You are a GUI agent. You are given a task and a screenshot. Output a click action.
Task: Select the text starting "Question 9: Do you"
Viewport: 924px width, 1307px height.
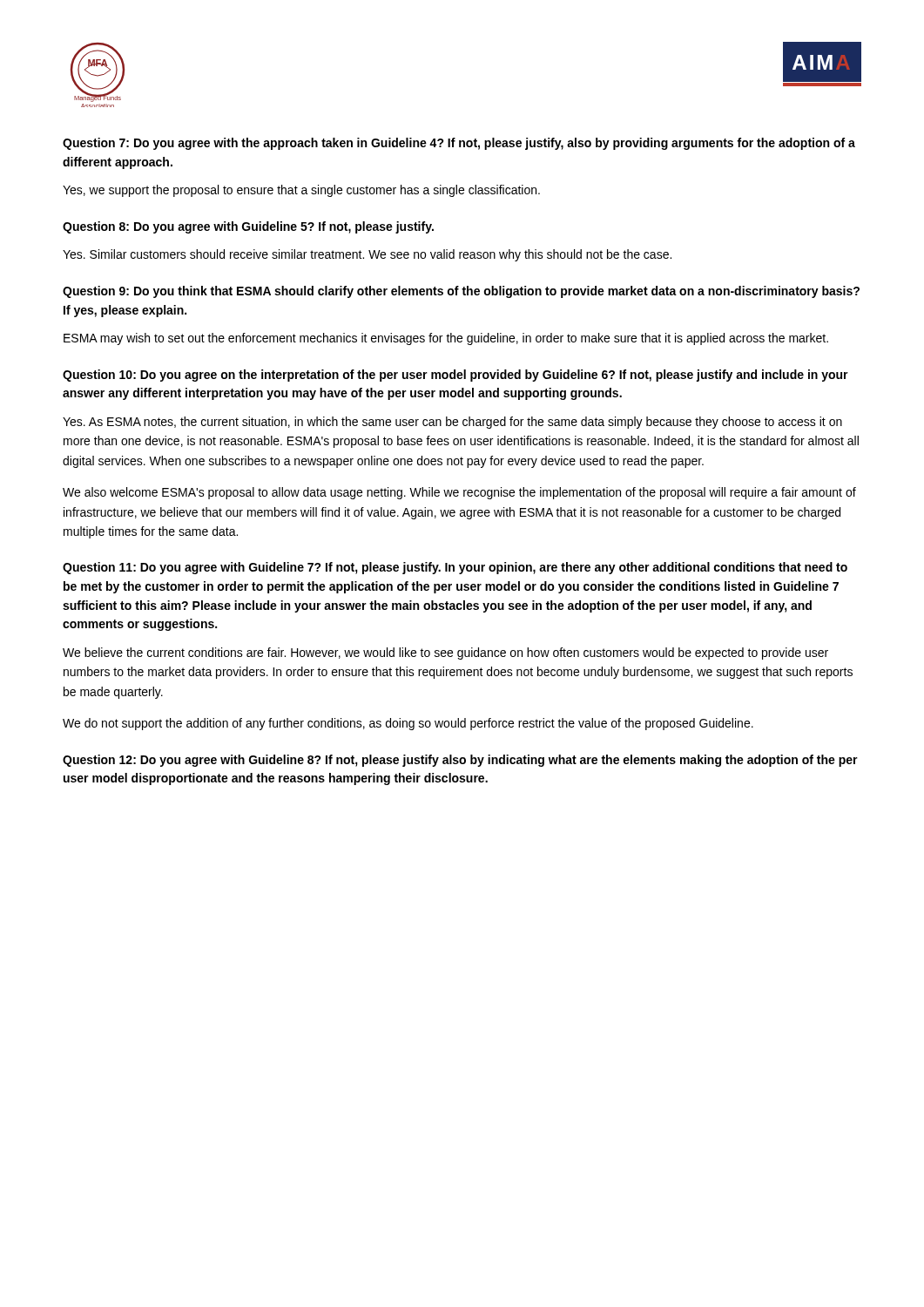(461, 300)
